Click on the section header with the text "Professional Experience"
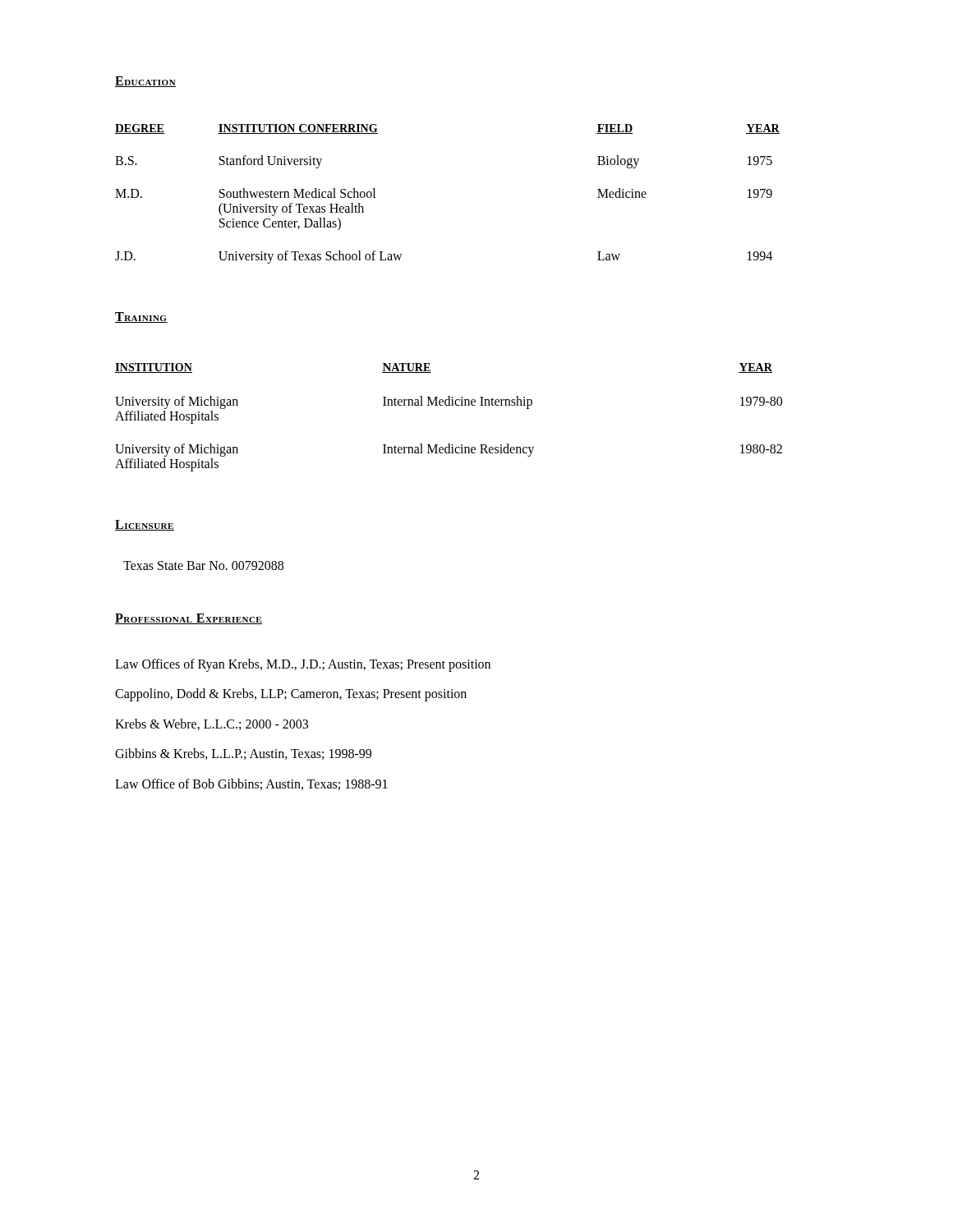 pos(189,618)
